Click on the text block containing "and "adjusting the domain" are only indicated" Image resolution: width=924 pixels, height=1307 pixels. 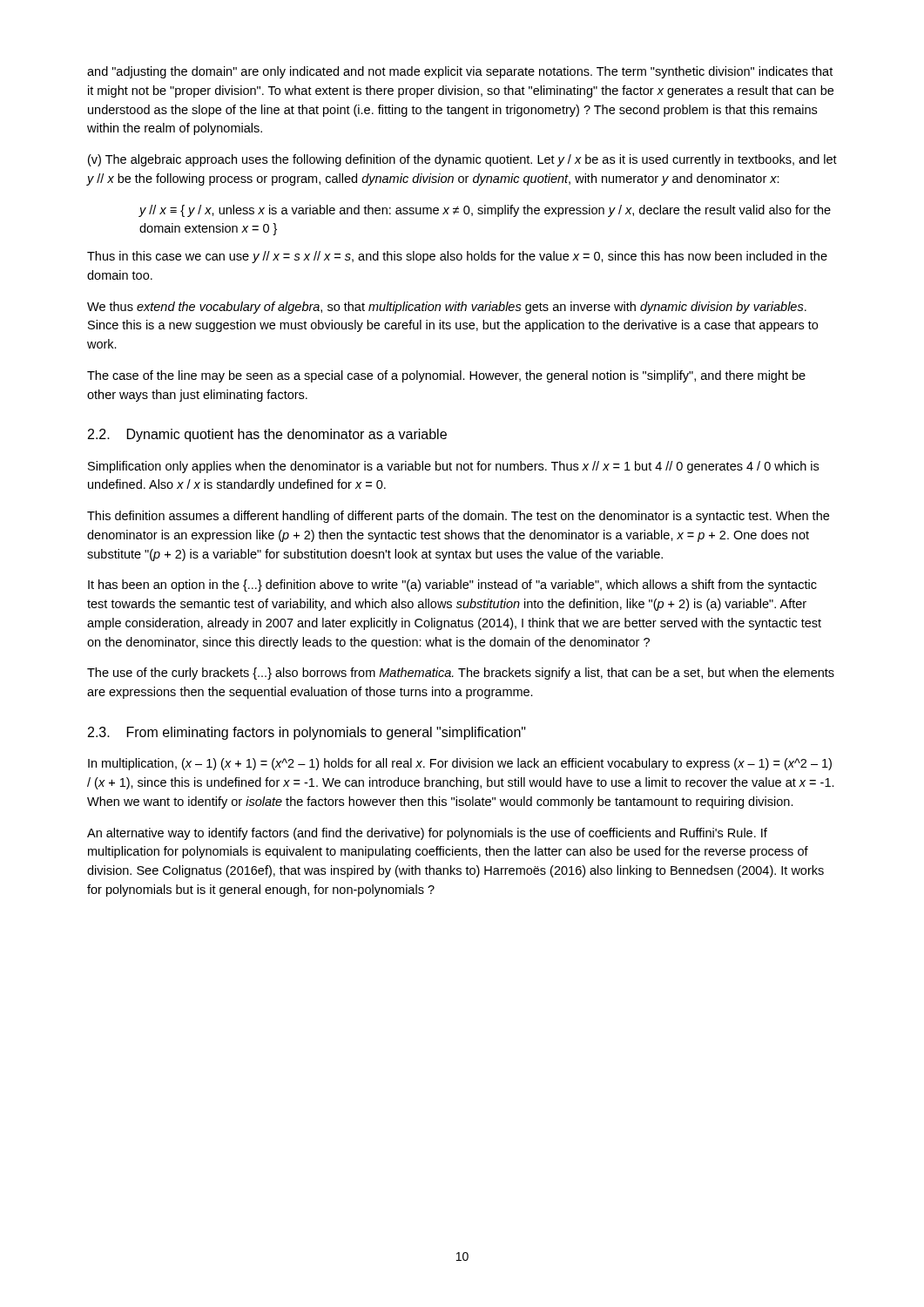coord(461,100)
